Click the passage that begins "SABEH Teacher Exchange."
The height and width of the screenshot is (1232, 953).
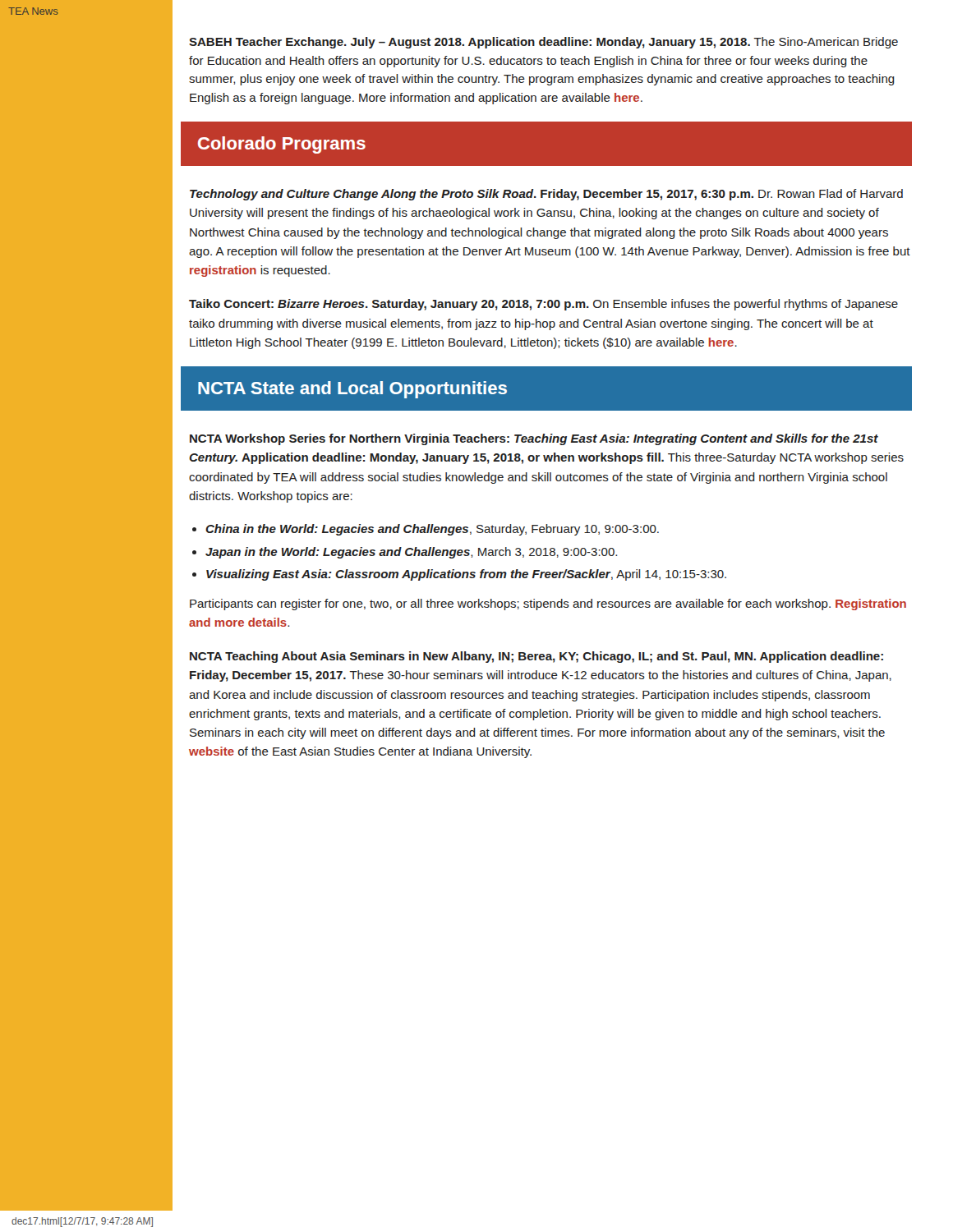pyautogui.click(x=544, y=69)
